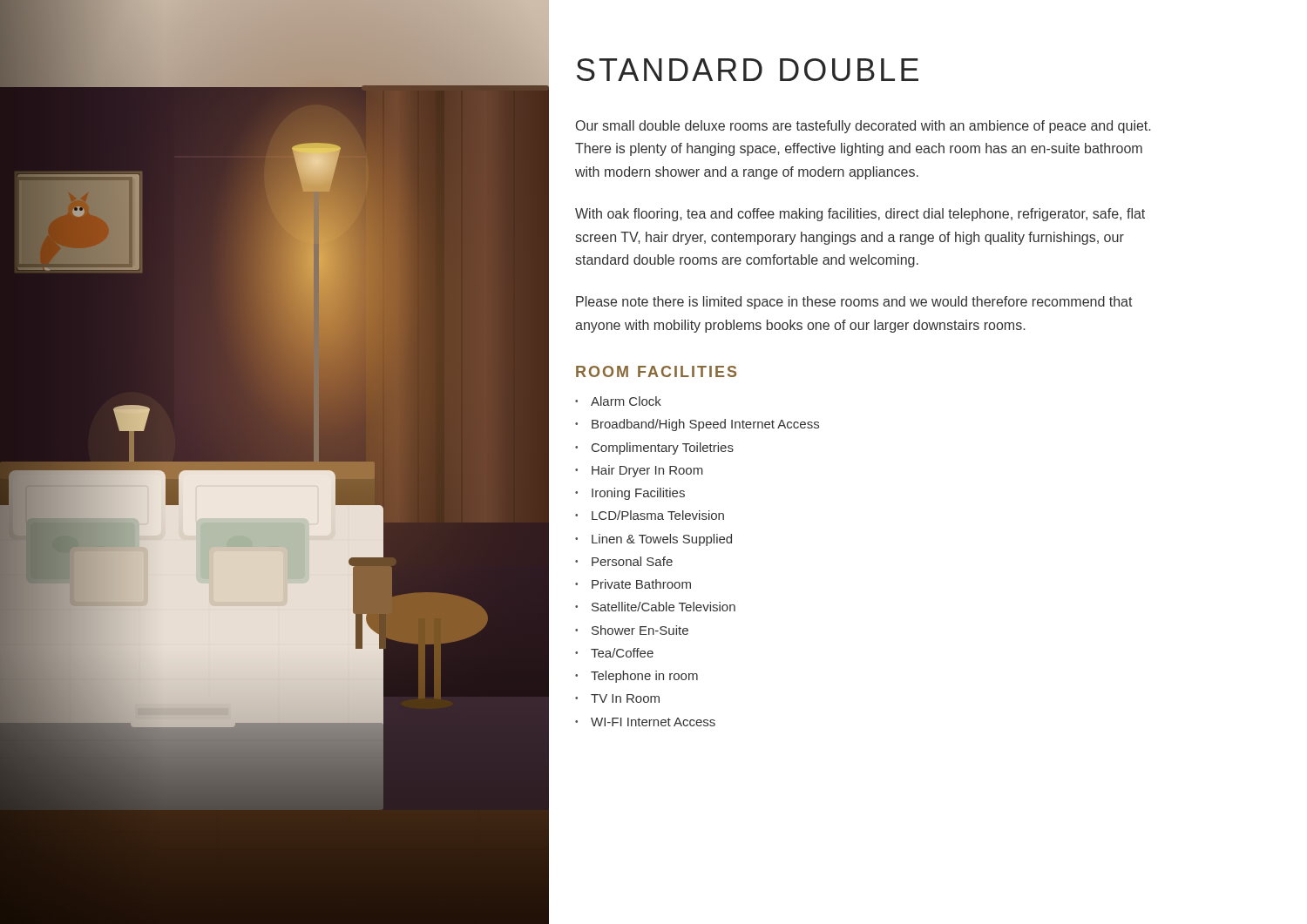Select the list item containing "•Linen & Towels"
The height and width of the screenshot is (924, 1307).
click(654, 539)
